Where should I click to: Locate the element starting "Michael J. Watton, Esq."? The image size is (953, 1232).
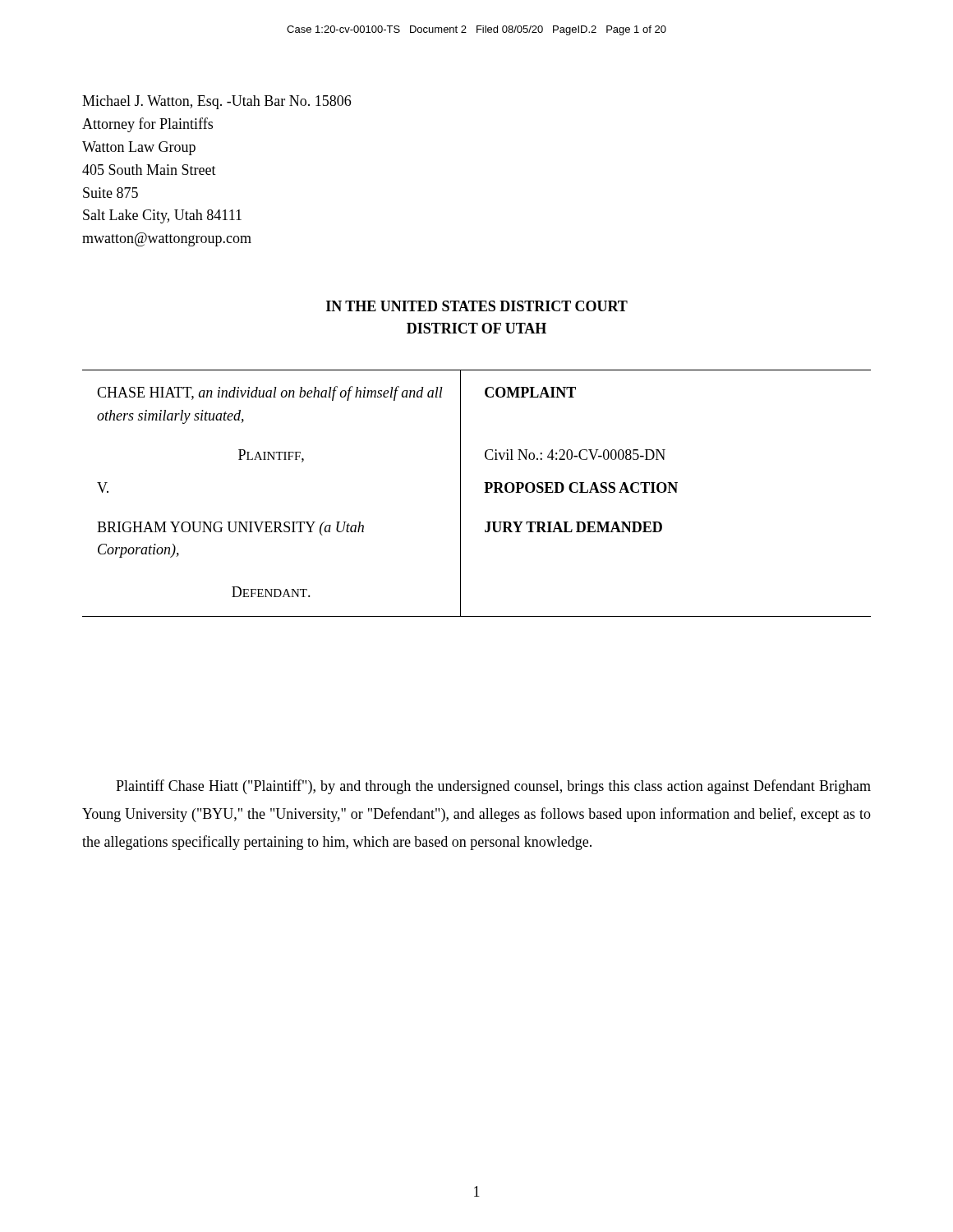point(217,170)
